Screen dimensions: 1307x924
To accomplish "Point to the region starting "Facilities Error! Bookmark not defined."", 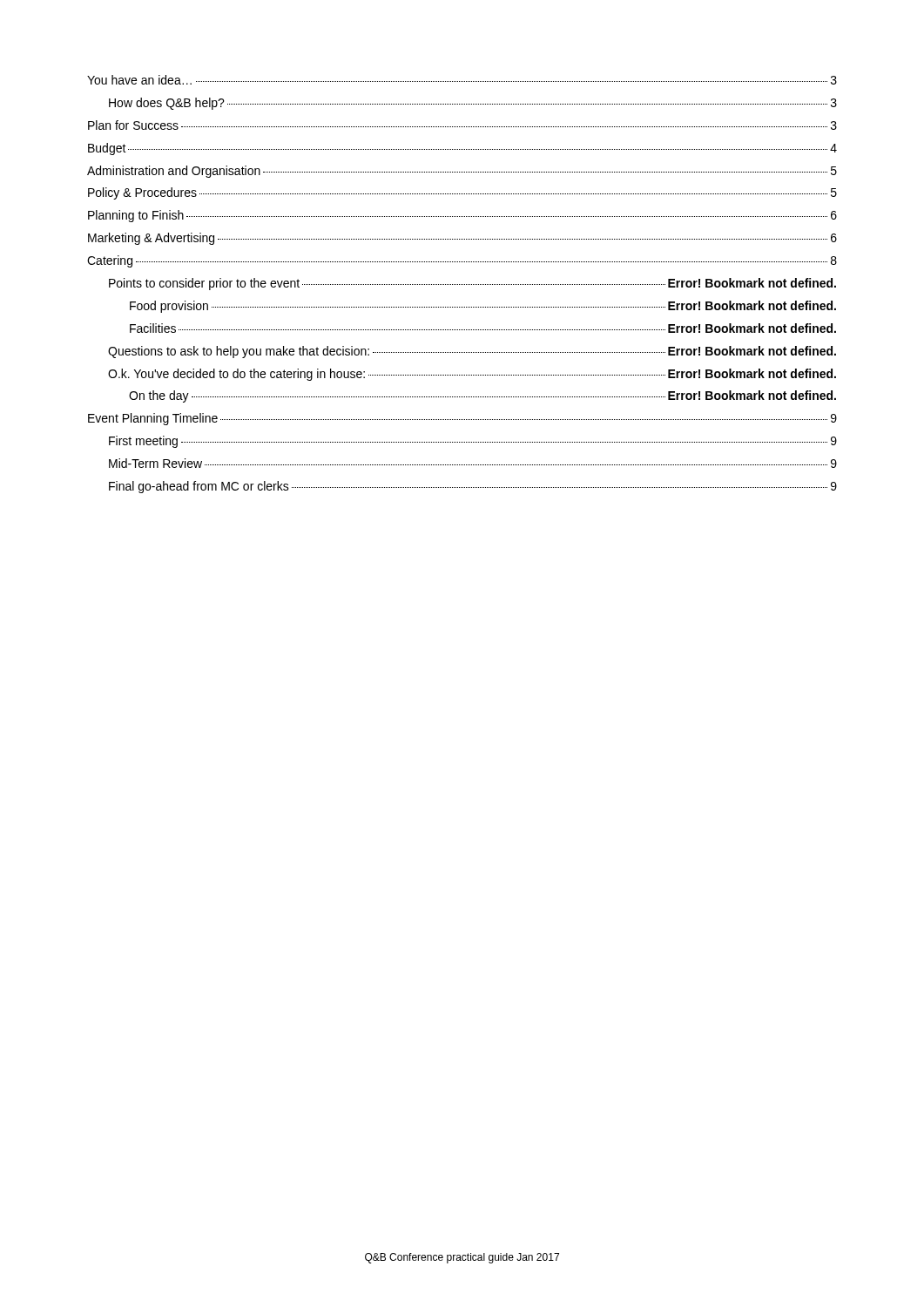I will [483, 329].
